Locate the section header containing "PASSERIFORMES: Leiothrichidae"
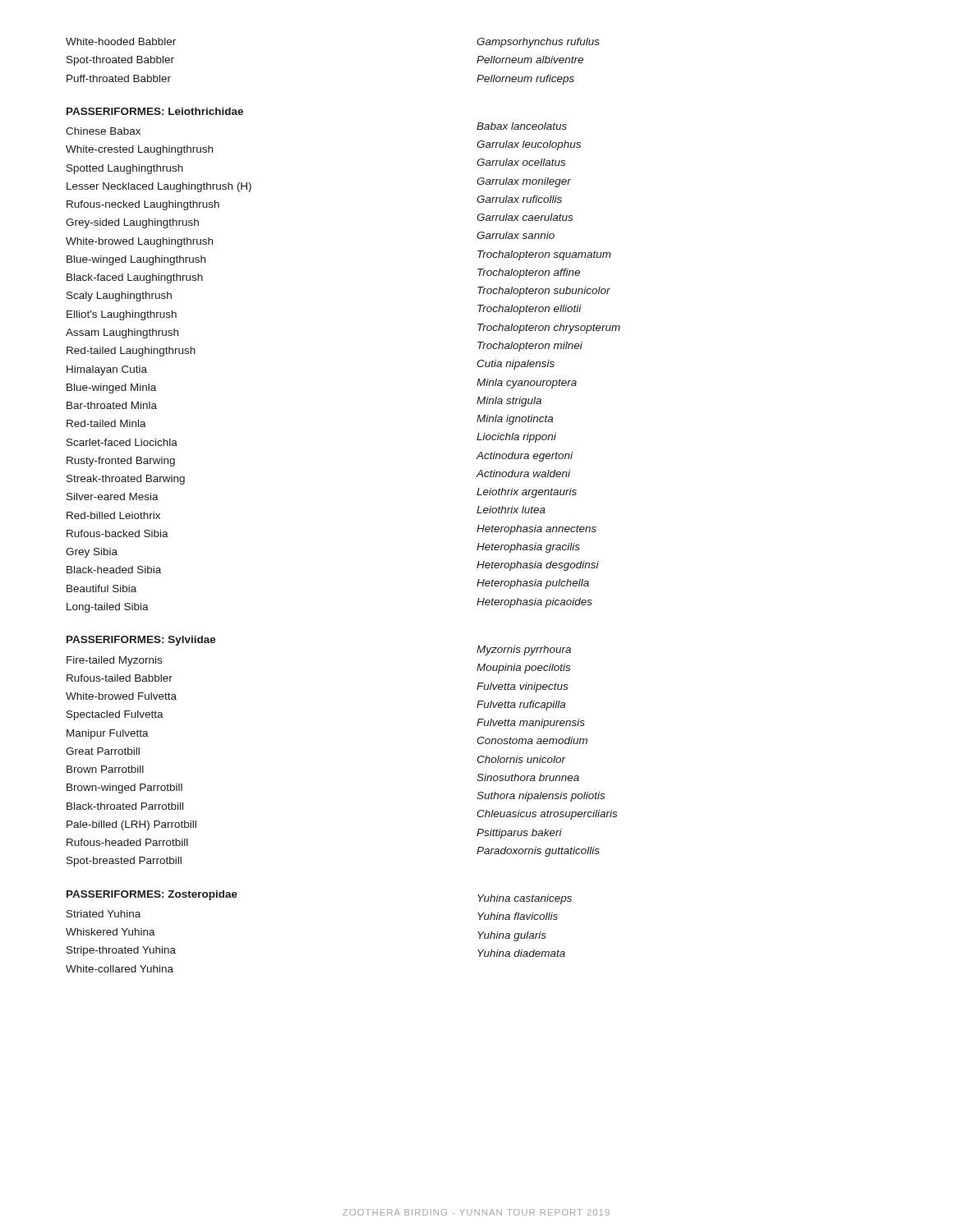Image resolution: width=953 pixels, height=1232 pixels. 155,111
